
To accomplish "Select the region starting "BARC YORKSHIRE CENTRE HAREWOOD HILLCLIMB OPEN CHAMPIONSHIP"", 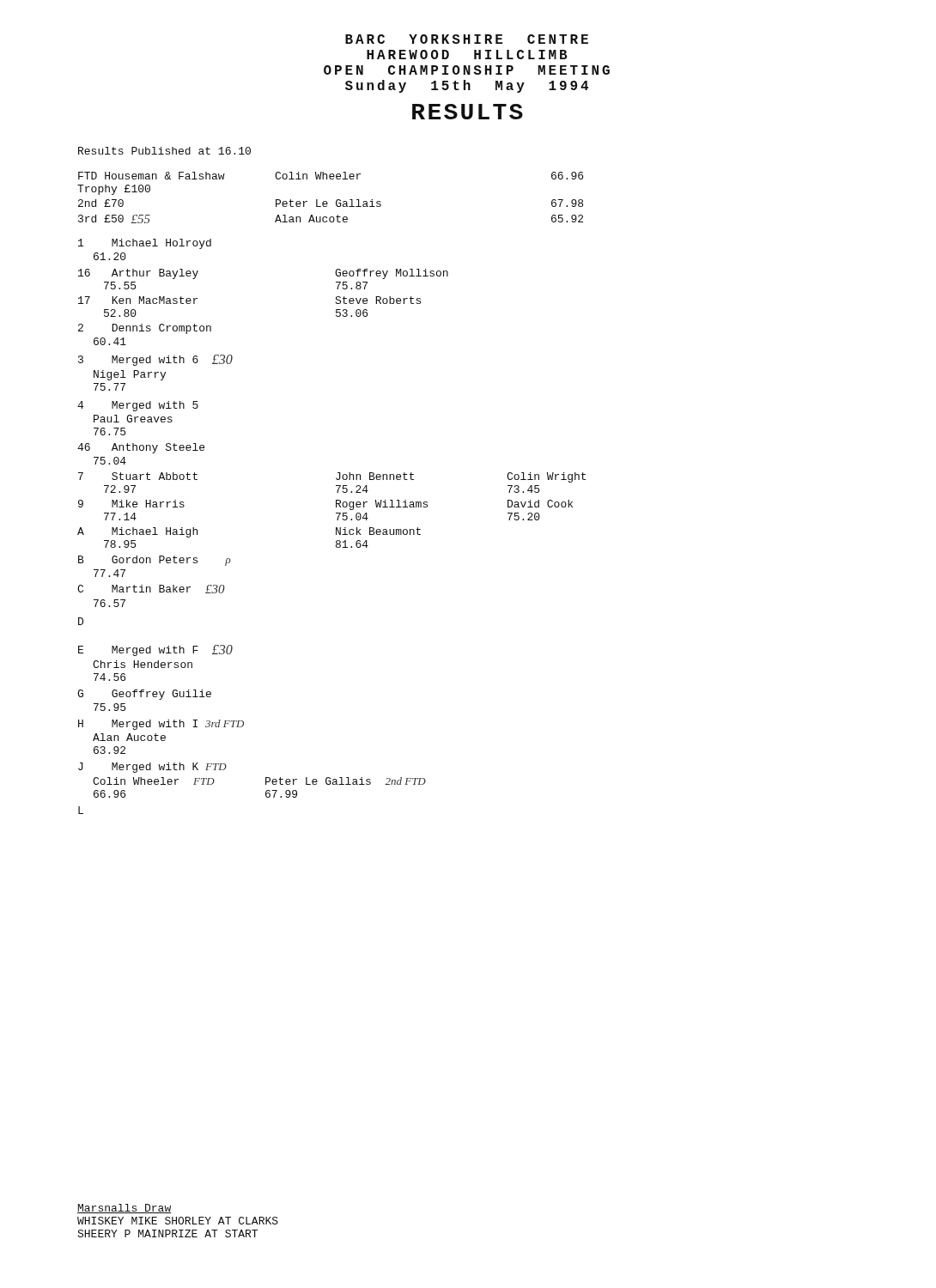I will point(468,79).
